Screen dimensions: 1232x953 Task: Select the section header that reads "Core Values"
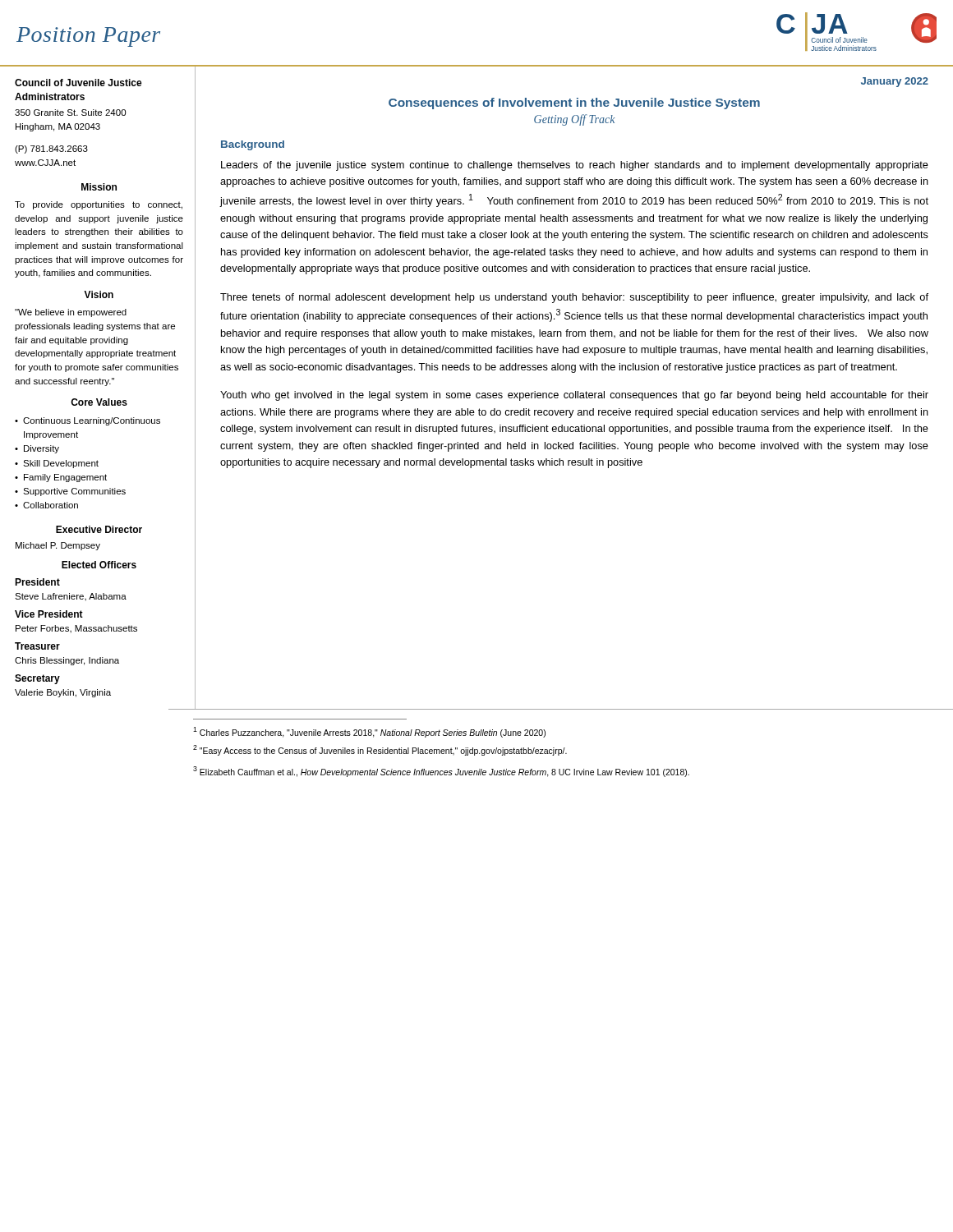click(99, 403)
